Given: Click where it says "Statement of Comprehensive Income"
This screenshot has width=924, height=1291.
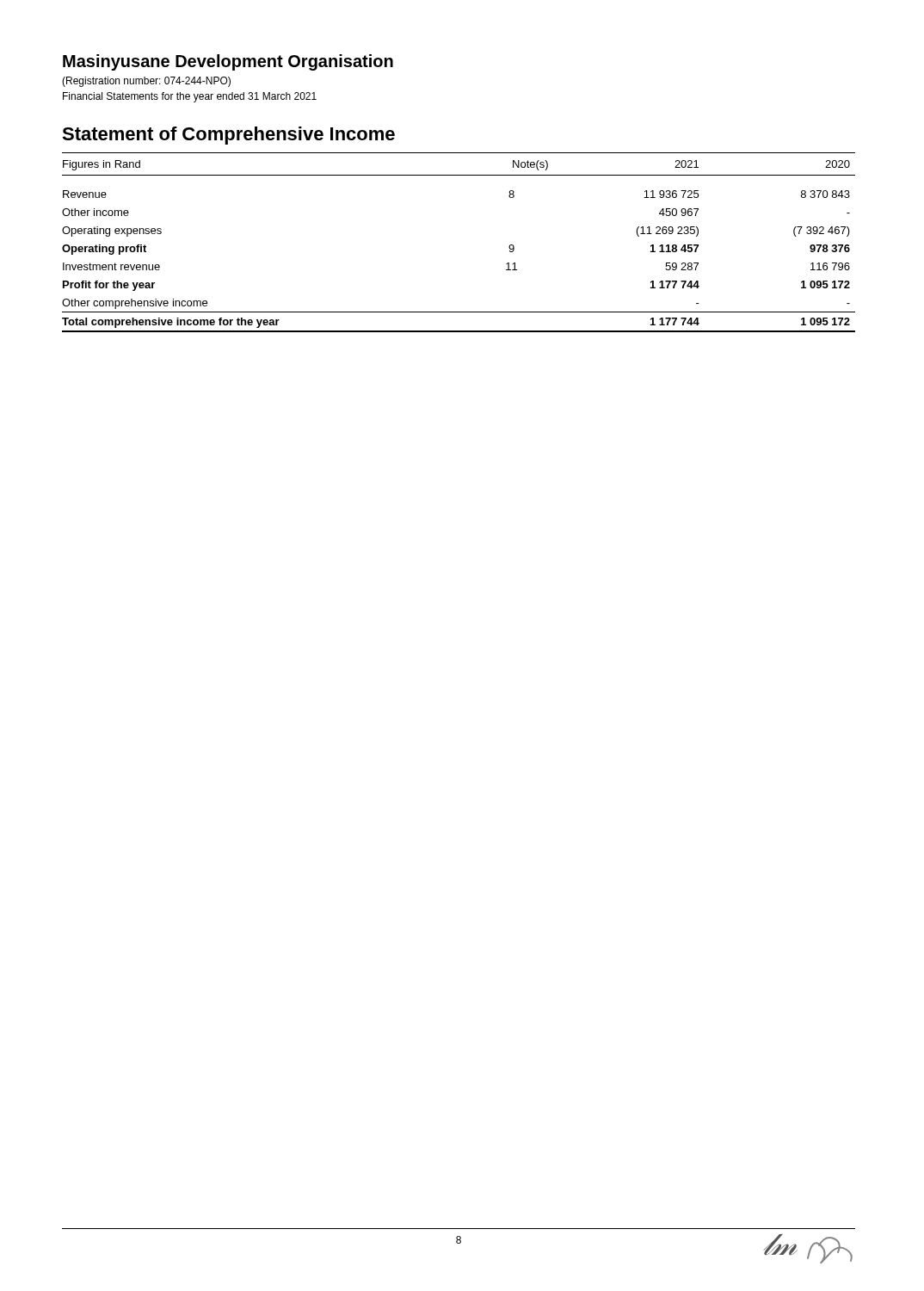Looking at the screenshot, I should 228,136.
